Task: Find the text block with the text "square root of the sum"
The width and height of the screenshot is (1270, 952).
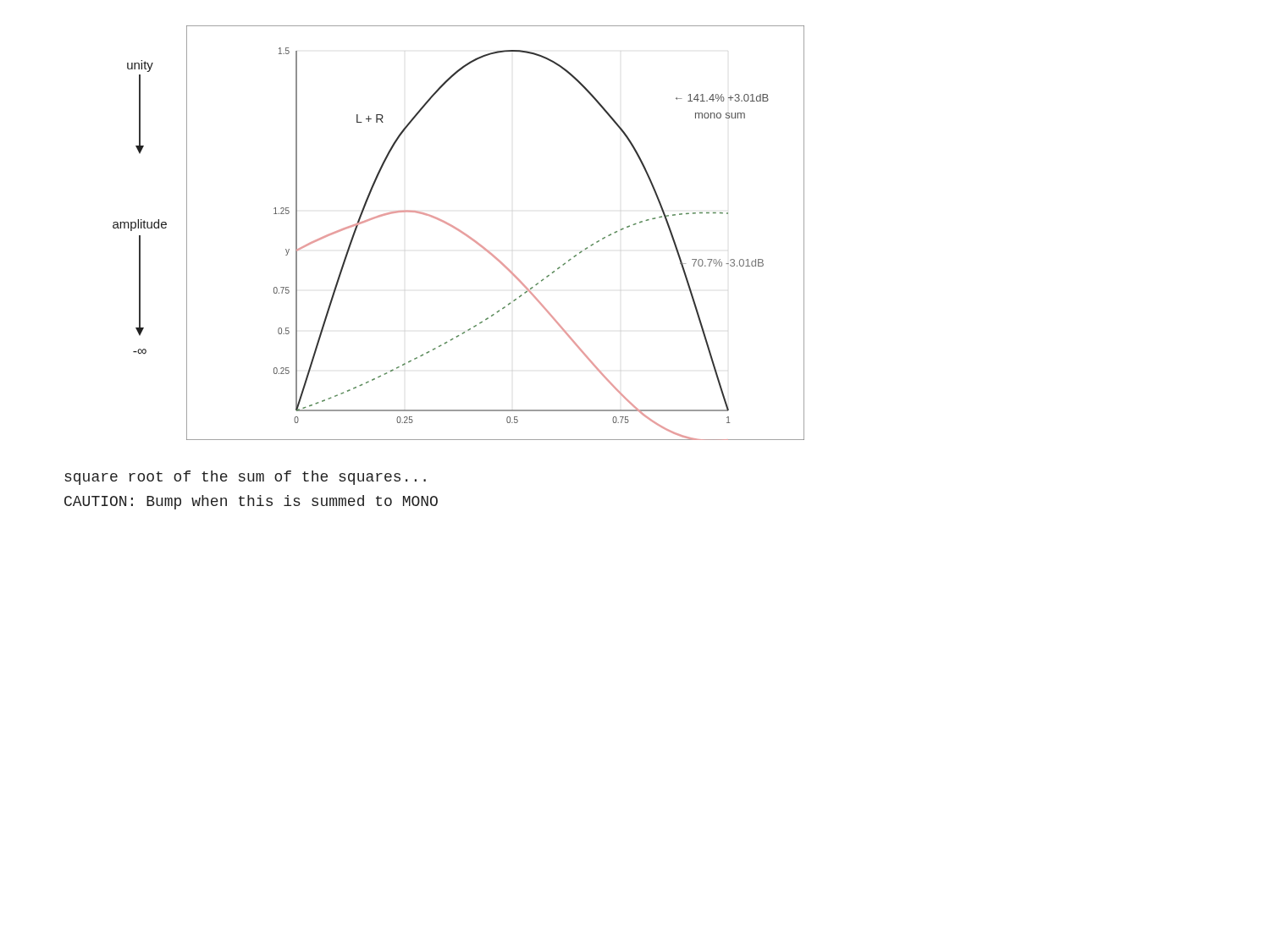Action: point(251,489)
